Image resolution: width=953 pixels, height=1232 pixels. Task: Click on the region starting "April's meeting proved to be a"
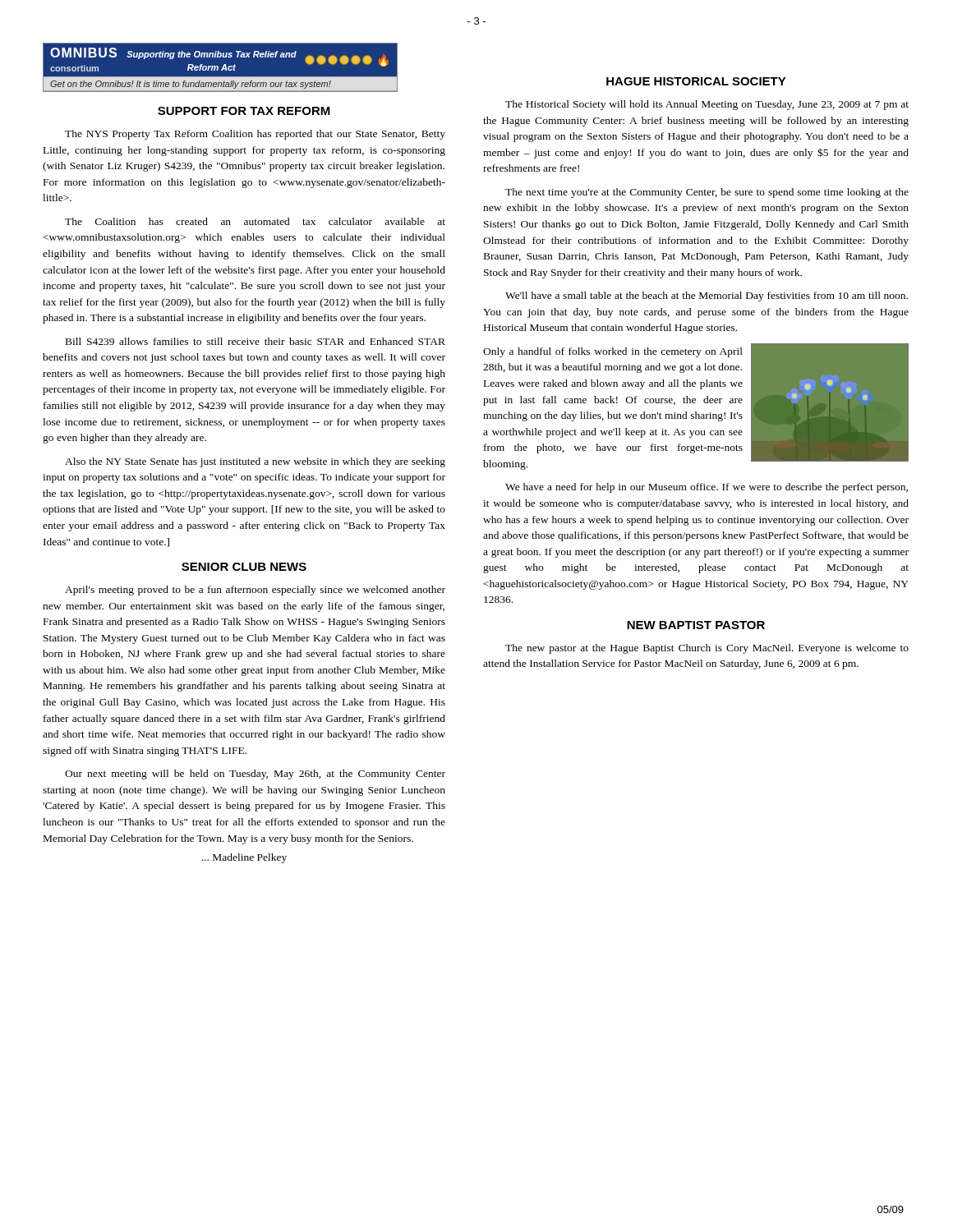tap(244, 670)
